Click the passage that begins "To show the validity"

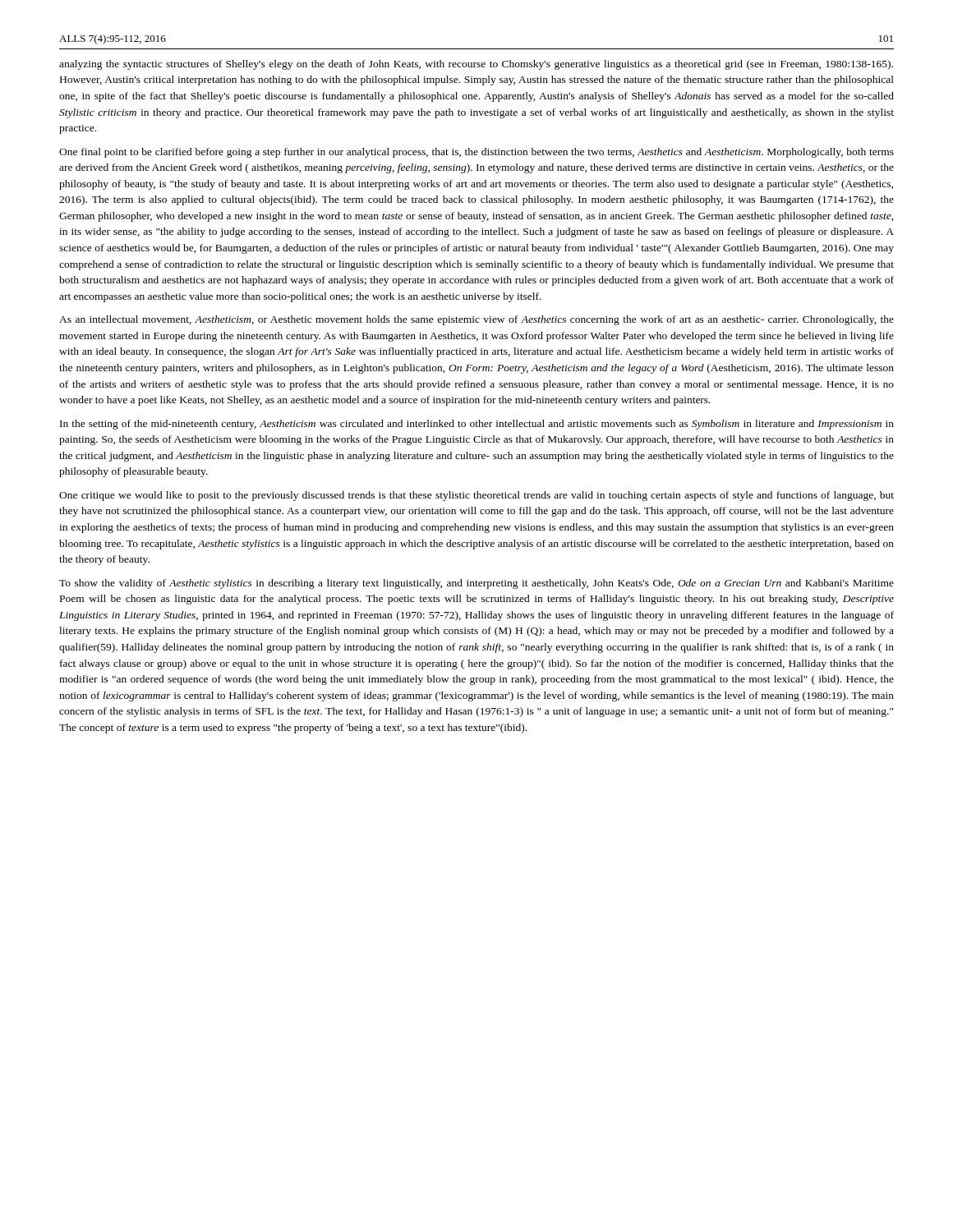point(476,655)
